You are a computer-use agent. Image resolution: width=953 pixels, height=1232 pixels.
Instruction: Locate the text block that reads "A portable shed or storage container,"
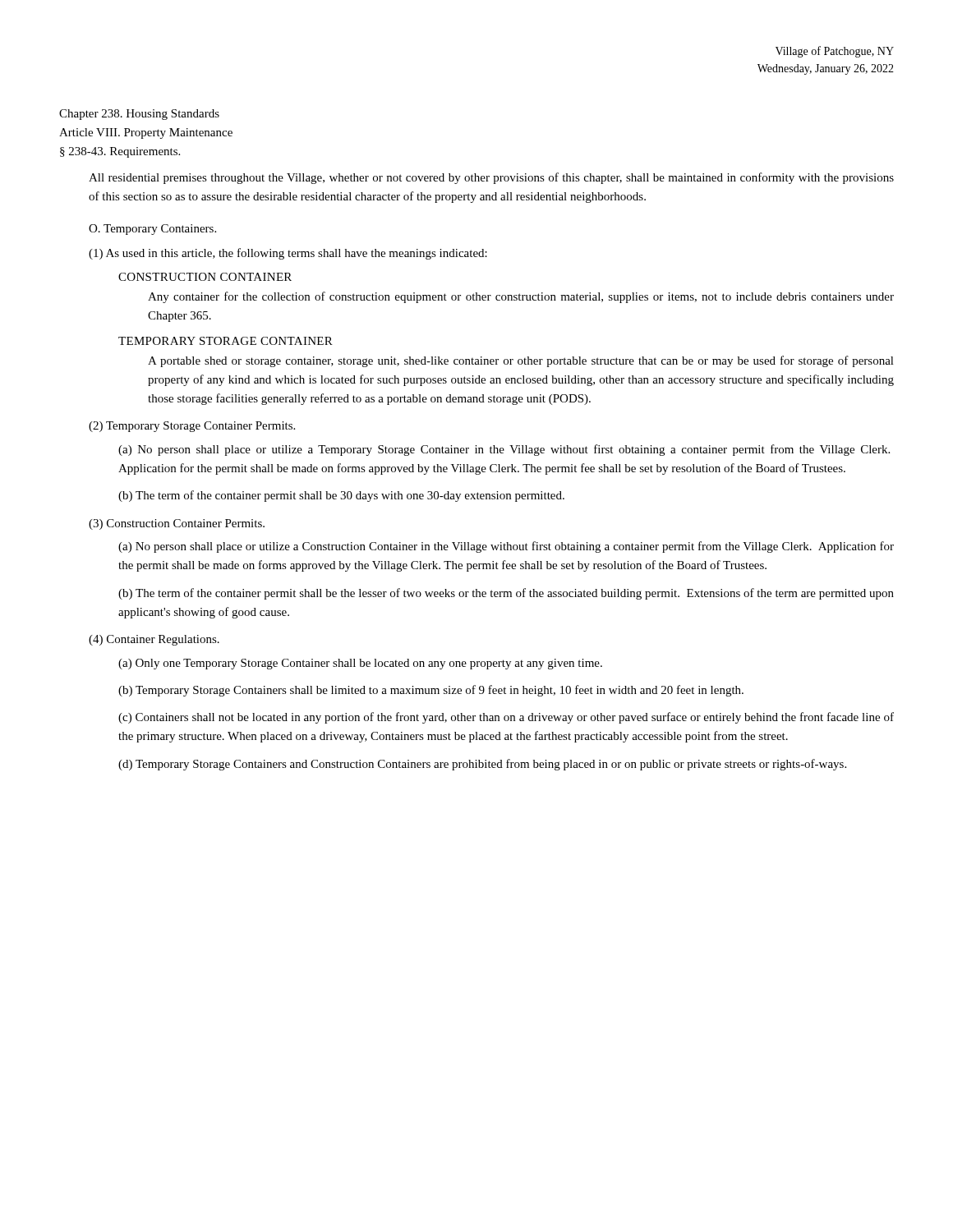[521, 379]
